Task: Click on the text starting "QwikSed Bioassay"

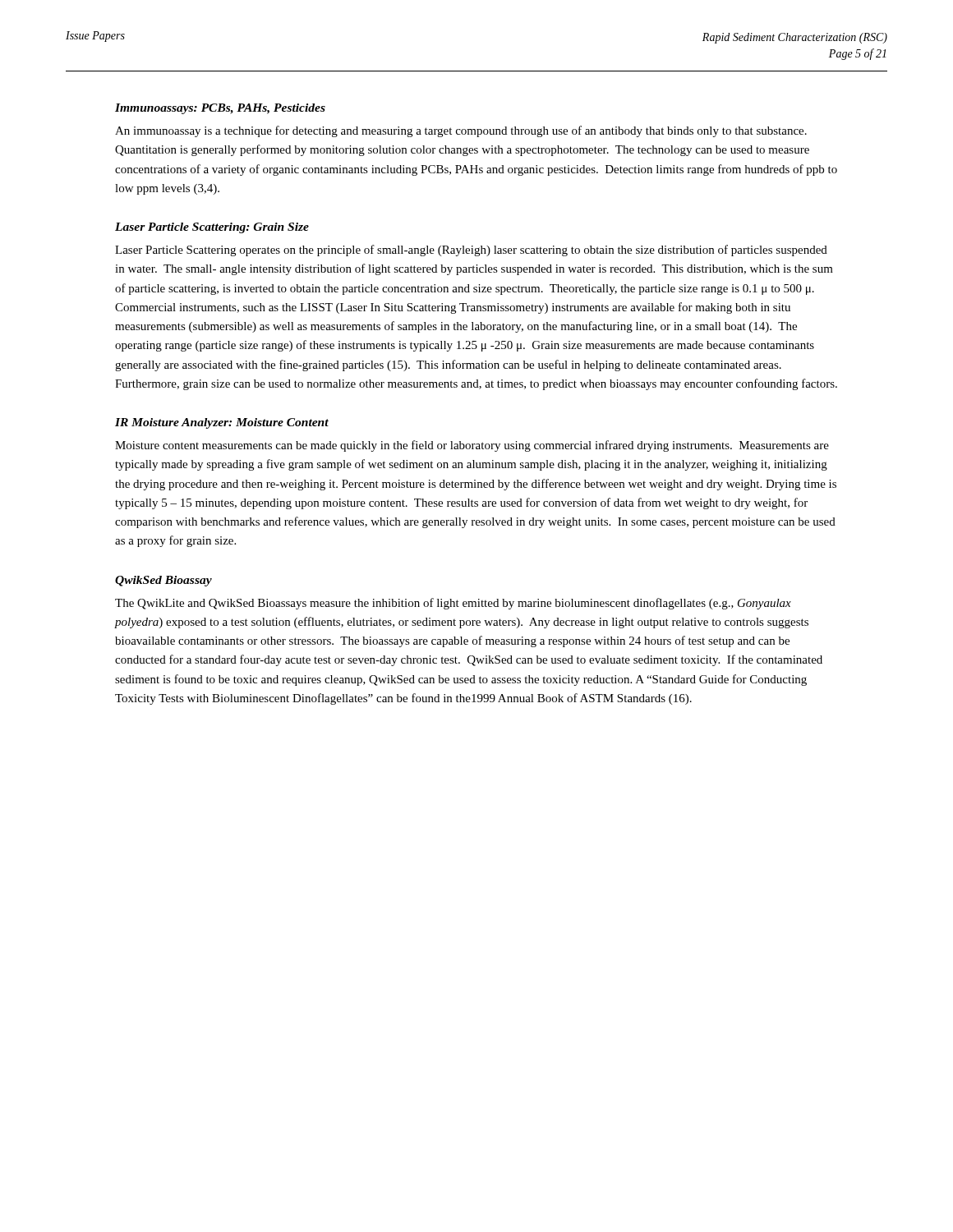Action: pos(163,579)
